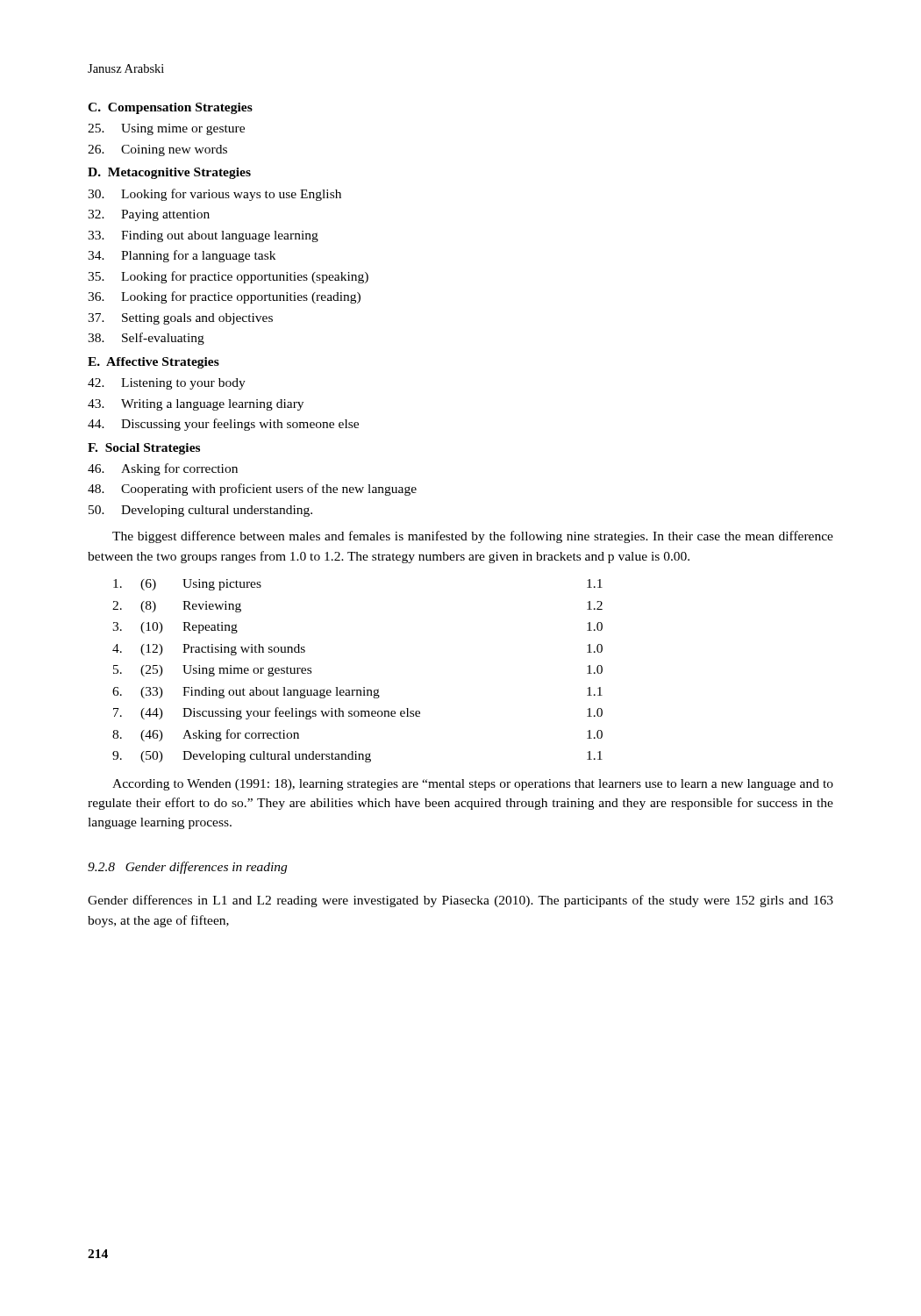Click on the table containing "Using mime or gestures"
The width and height of the screenshot is (921, 1316).
473,670
